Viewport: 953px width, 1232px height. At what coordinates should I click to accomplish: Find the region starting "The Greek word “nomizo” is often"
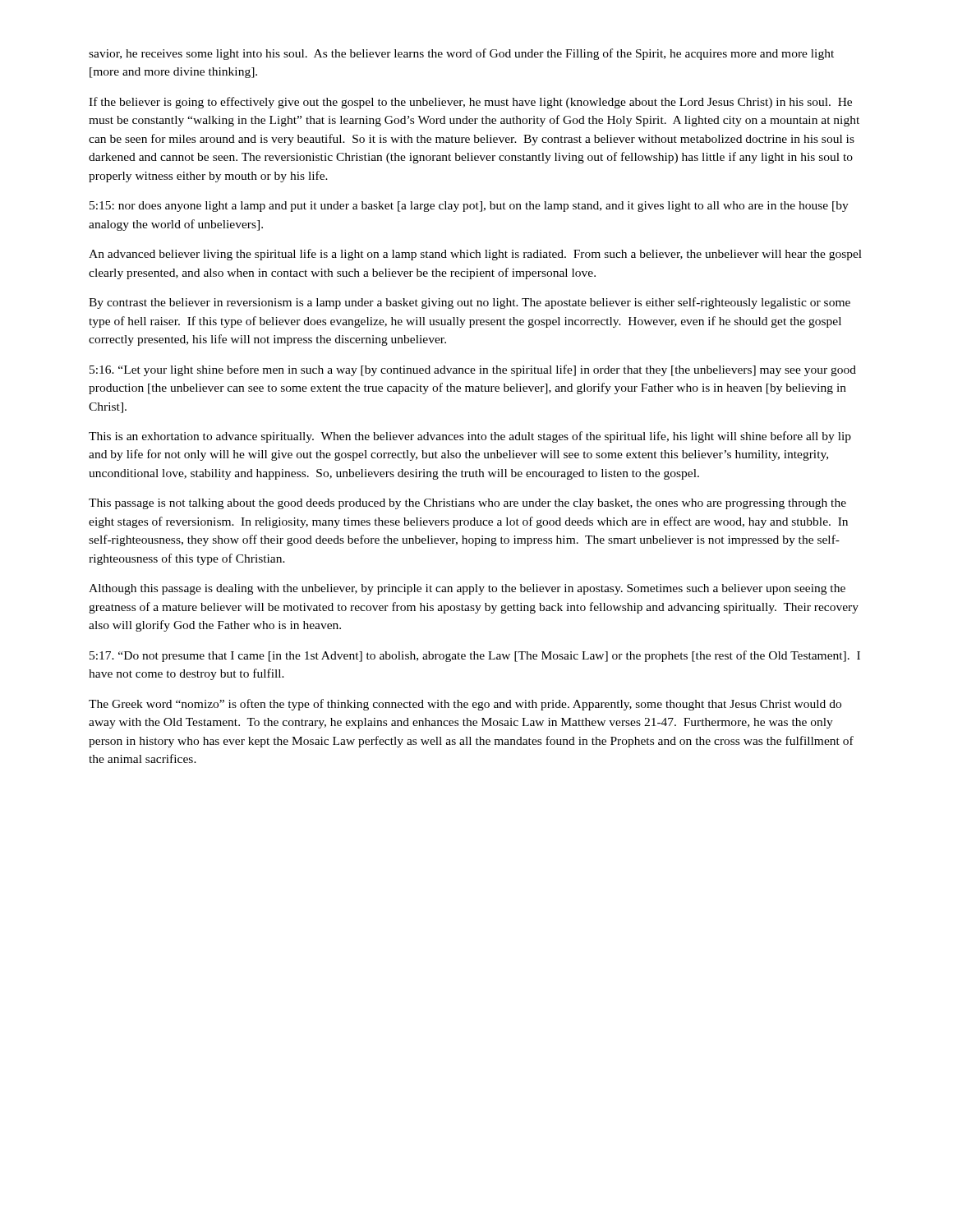click(x=471, y=731)
